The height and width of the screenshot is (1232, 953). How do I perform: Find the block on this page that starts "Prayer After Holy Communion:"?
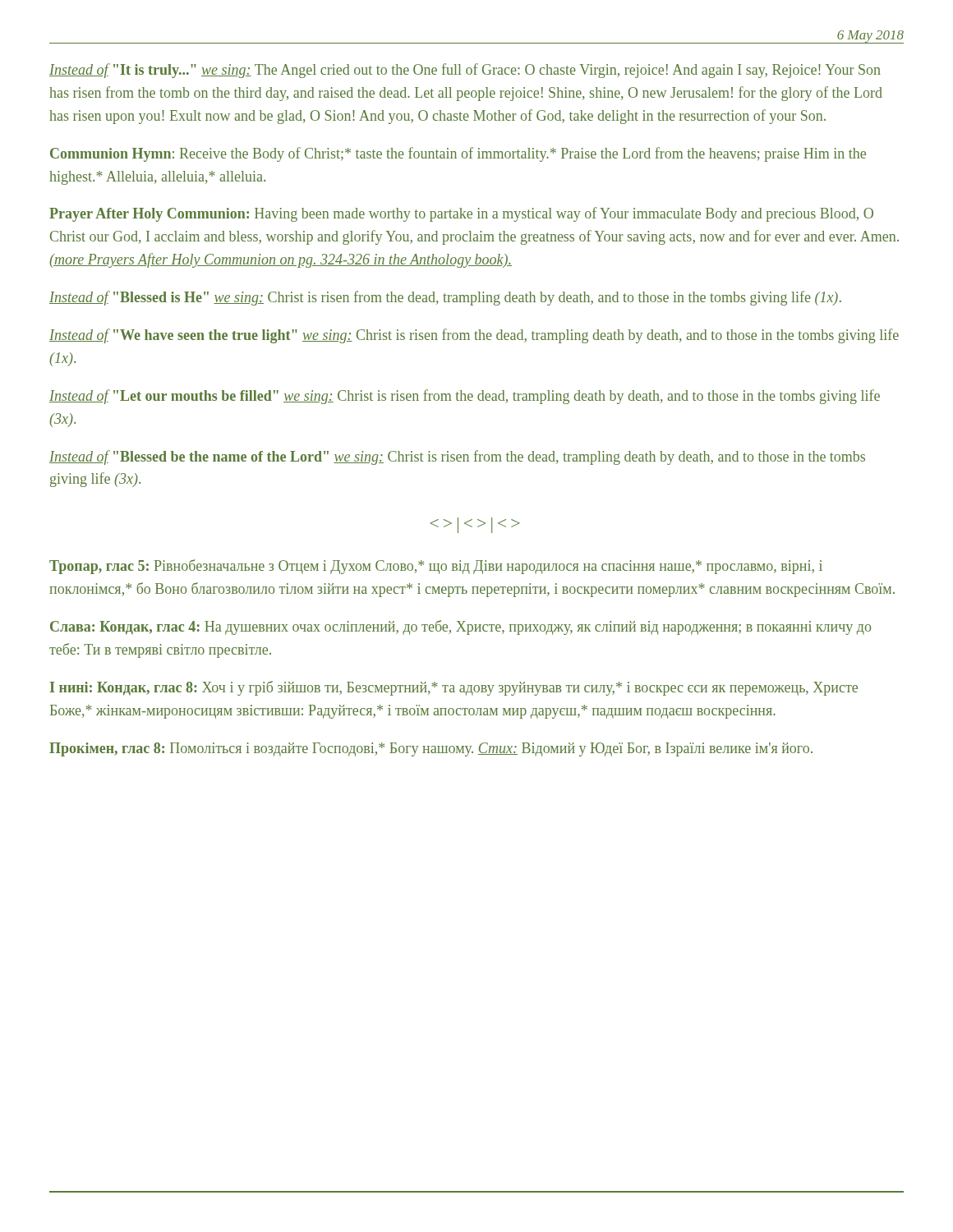[475, 237]
